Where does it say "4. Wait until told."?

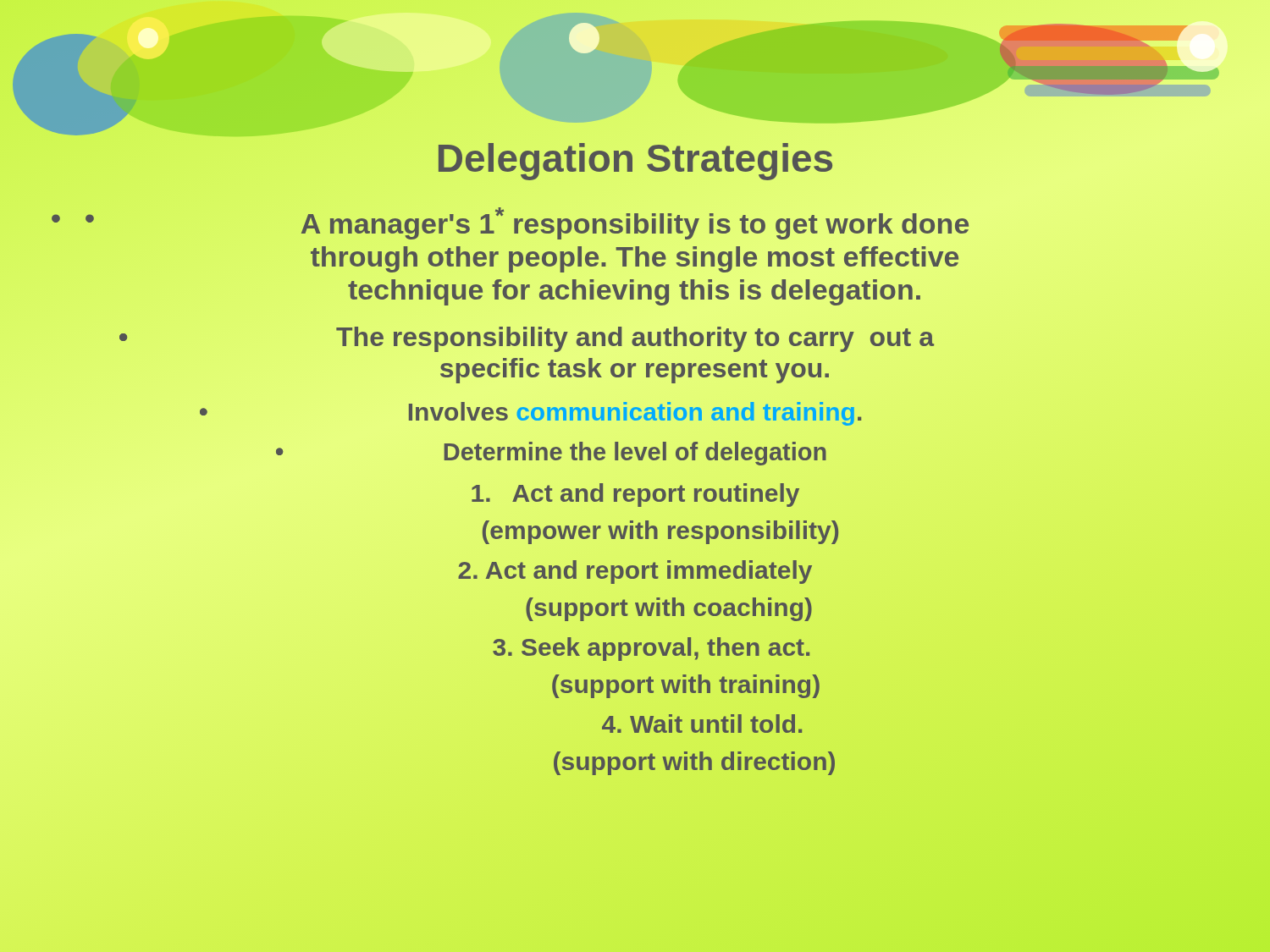703,724
